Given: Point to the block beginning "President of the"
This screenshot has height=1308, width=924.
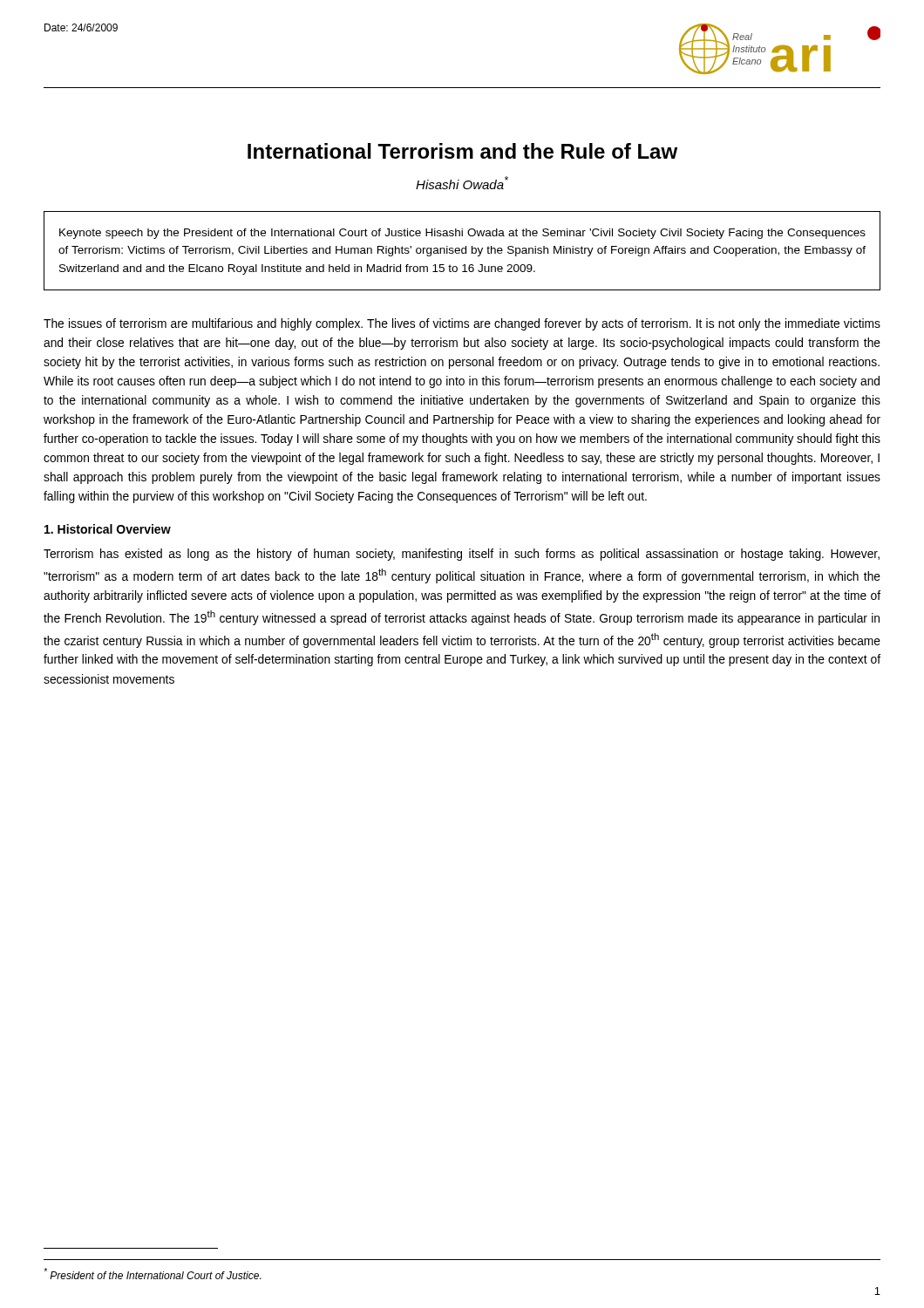Looking at the screenshot, I should [x=153, y=1274].
